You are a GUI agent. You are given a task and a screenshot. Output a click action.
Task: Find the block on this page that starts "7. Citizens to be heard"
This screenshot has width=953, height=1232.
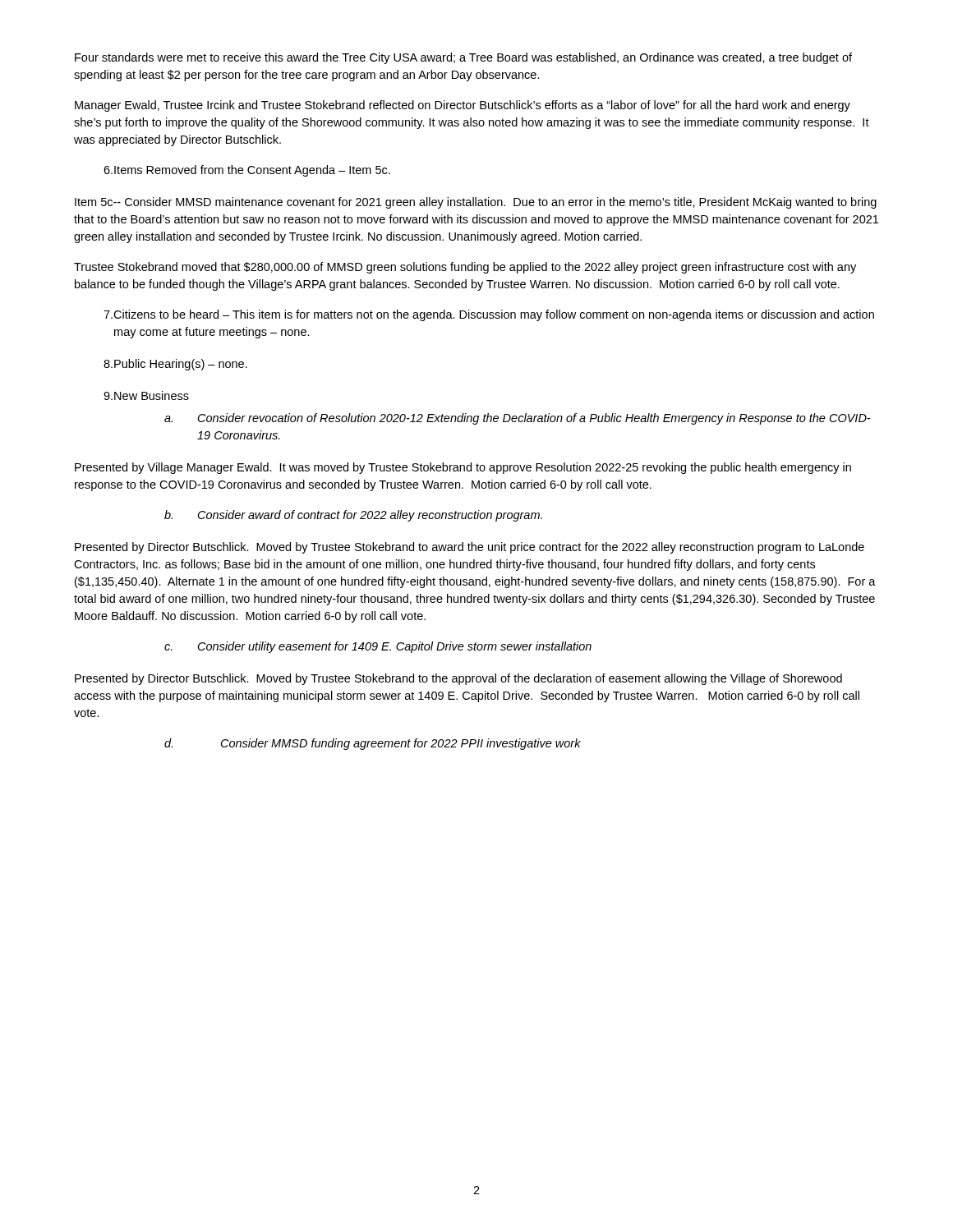pos(476,324)
